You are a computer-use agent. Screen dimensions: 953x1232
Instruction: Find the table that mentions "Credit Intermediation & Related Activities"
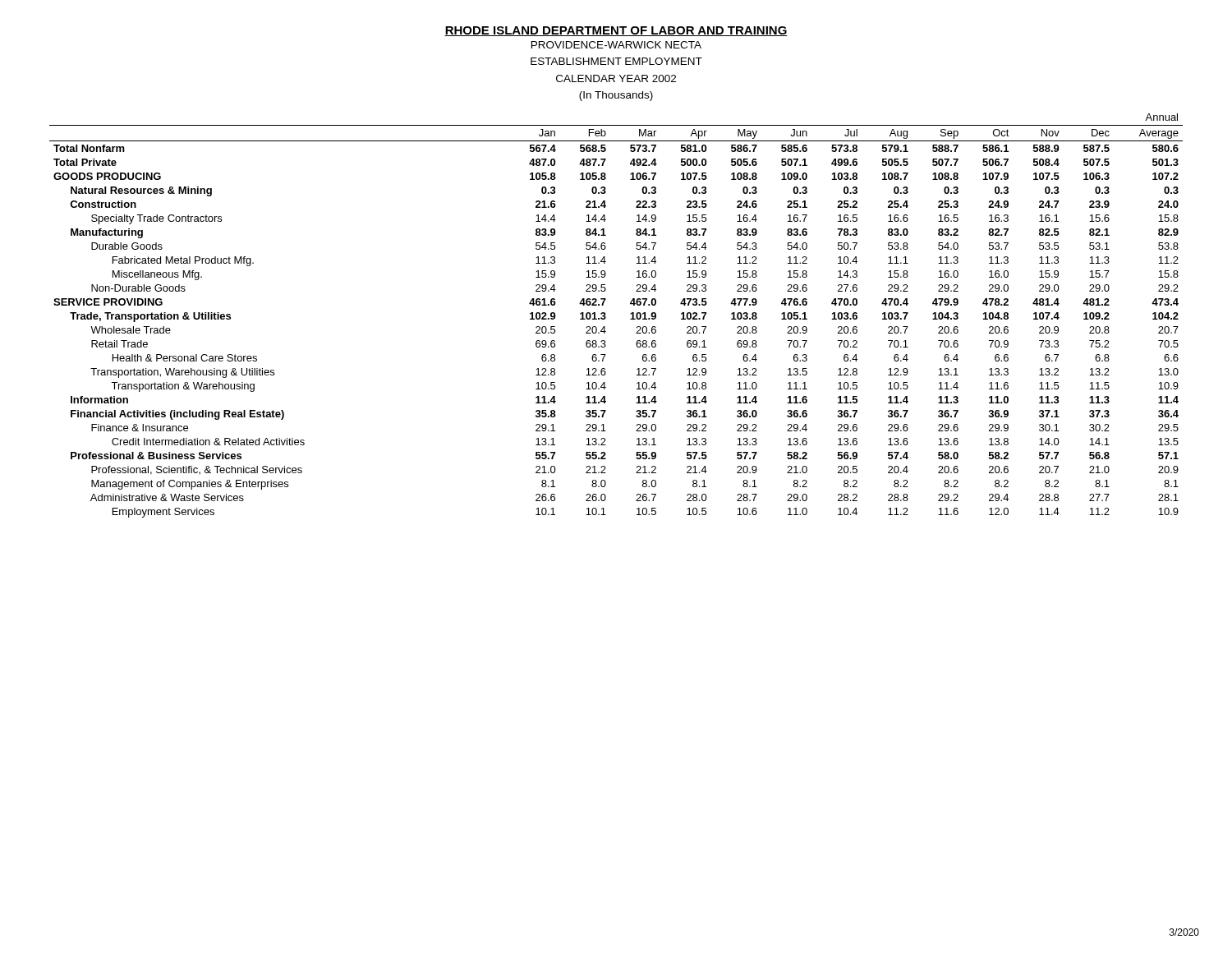tap(616, 314)
